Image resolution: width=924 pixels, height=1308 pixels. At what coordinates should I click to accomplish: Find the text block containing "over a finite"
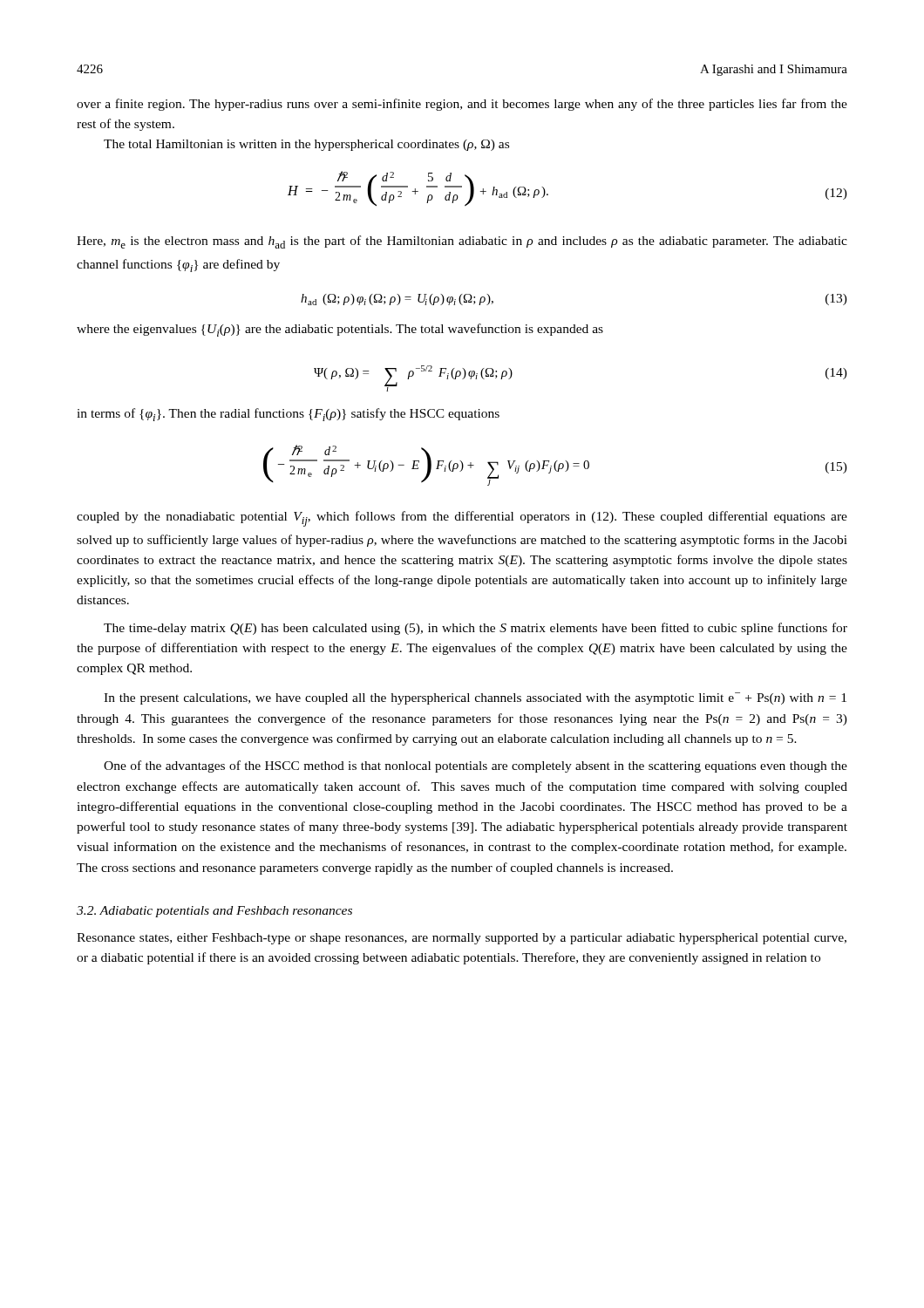tap(462, 113)
